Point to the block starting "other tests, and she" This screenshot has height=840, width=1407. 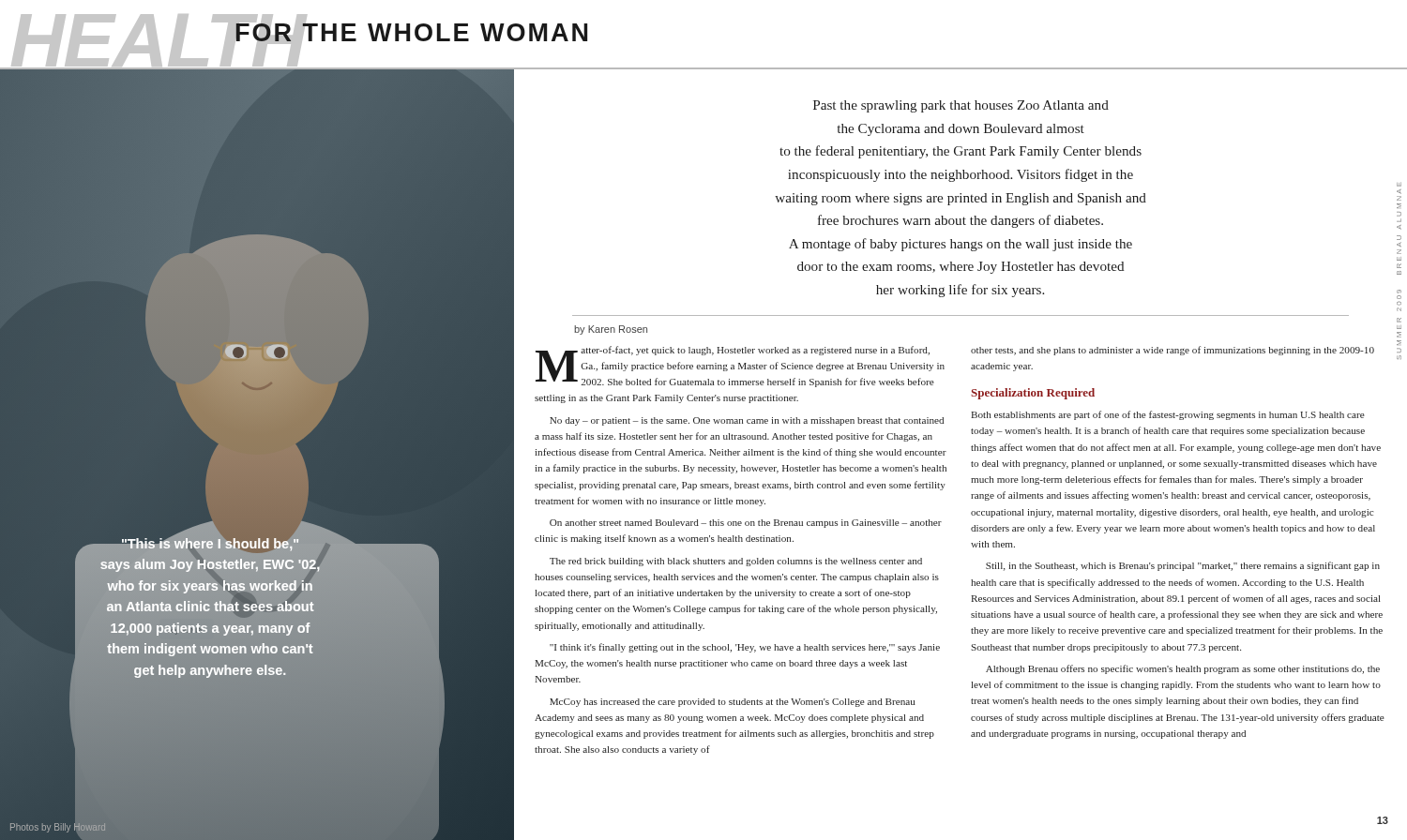[1179, 358]
